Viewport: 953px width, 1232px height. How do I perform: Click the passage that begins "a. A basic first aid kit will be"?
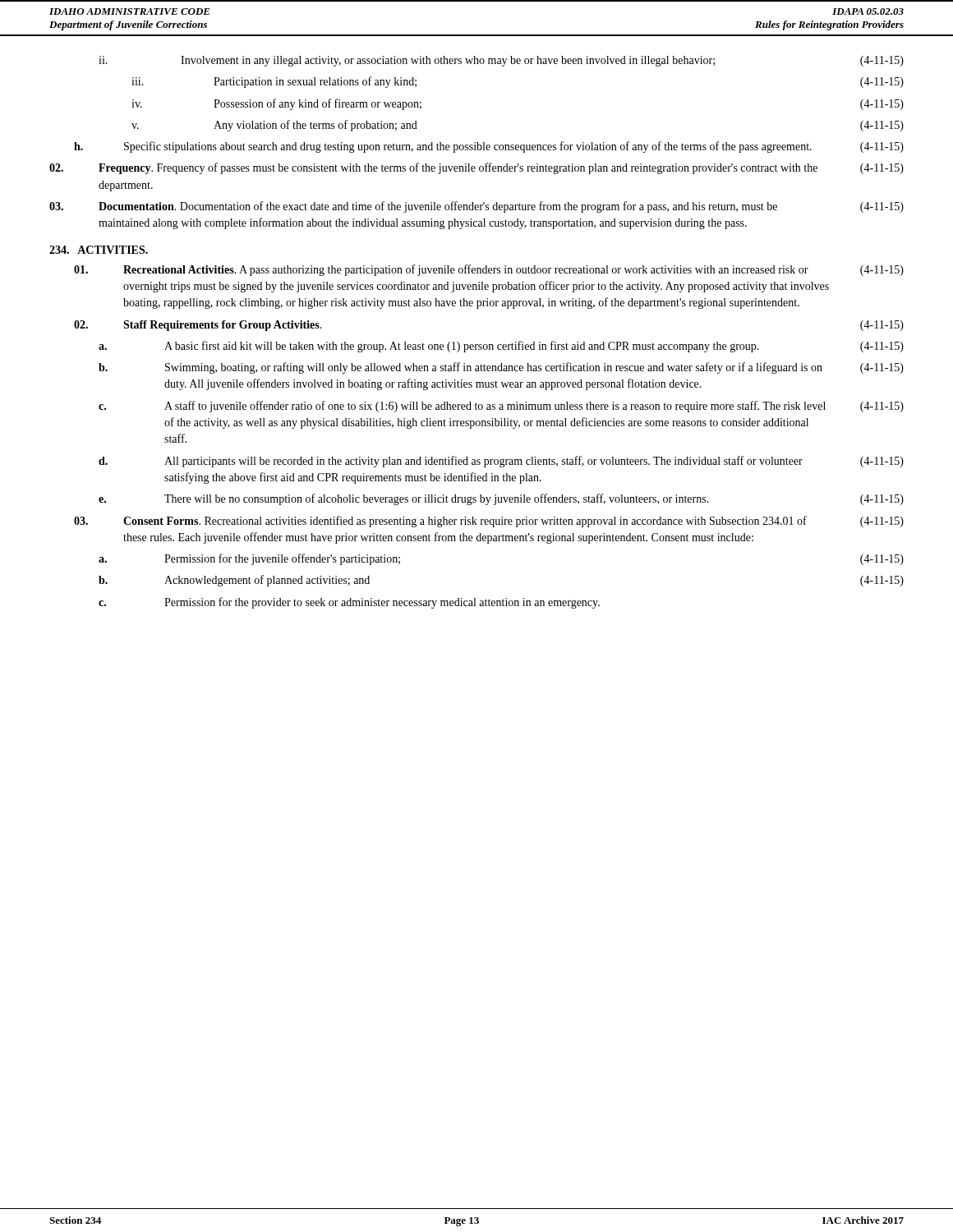point(476,347)
